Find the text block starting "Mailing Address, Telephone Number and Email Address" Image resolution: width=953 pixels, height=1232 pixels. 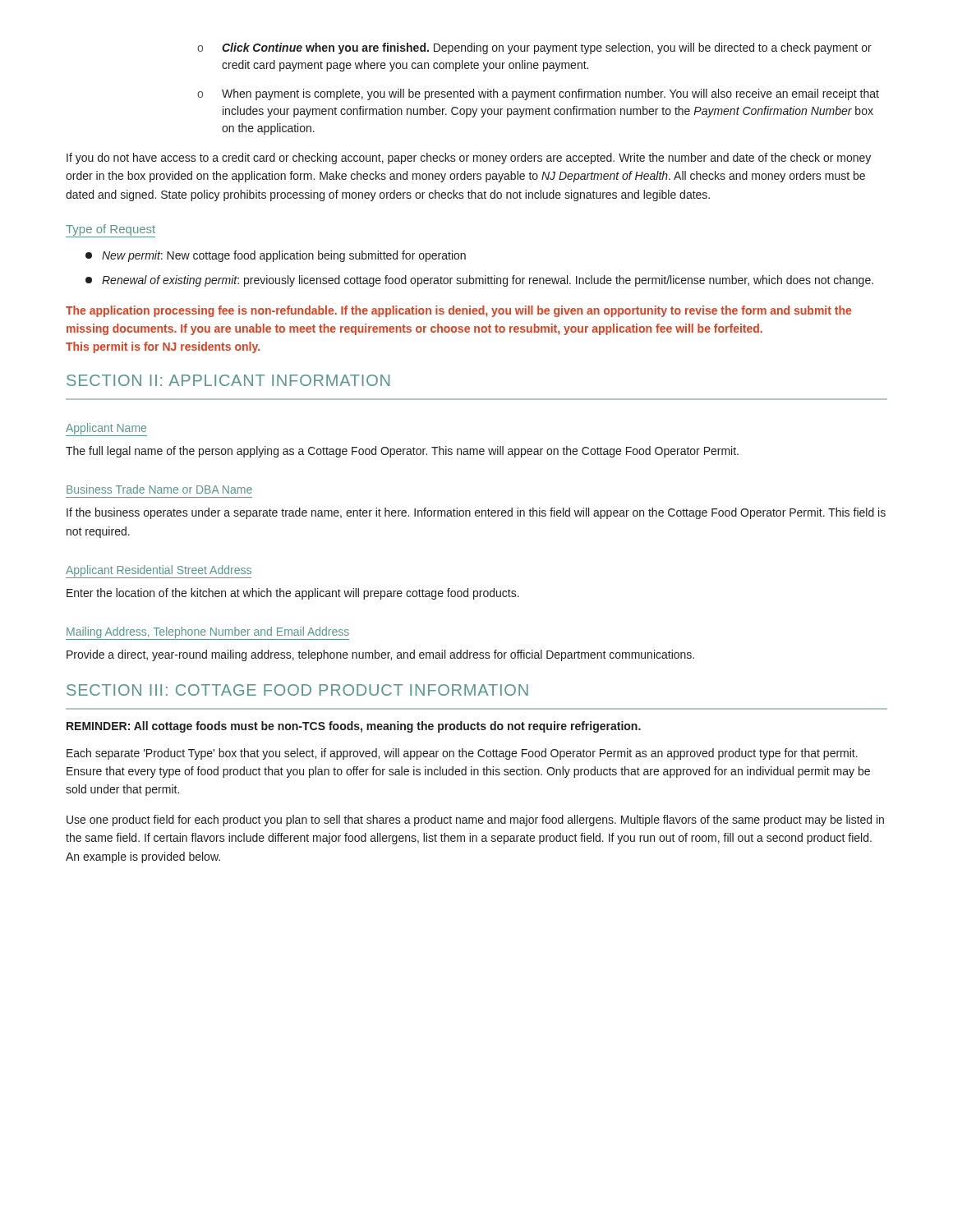pyautogui.click(x=208, y=633)
